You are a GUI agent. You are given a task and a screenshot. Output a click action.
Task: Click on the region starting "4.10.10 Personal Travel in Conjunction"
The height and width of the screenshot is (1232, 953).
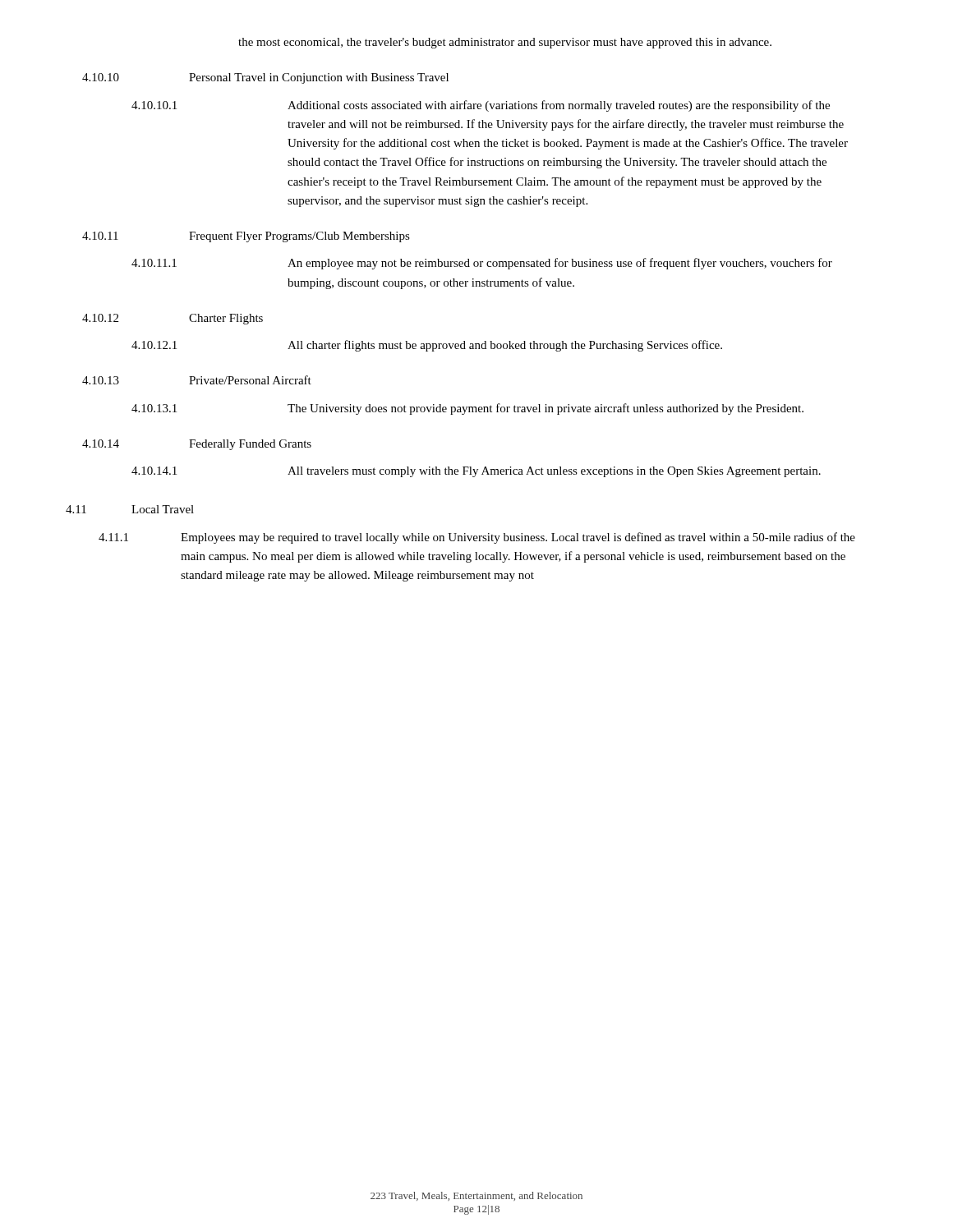point(265,78)
